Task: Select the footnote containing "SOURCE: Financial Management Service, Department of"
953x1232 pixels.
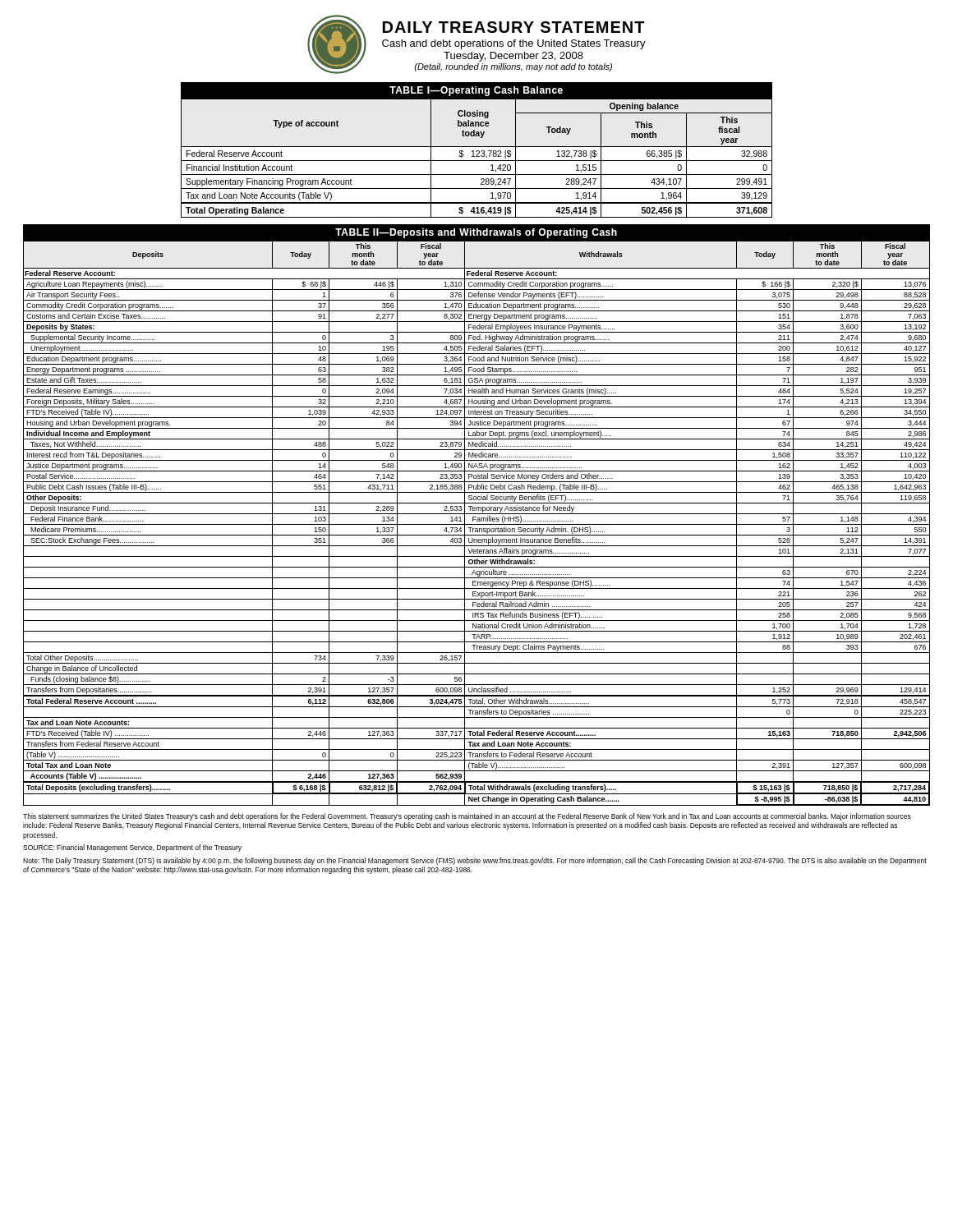Action: (132, 848)
